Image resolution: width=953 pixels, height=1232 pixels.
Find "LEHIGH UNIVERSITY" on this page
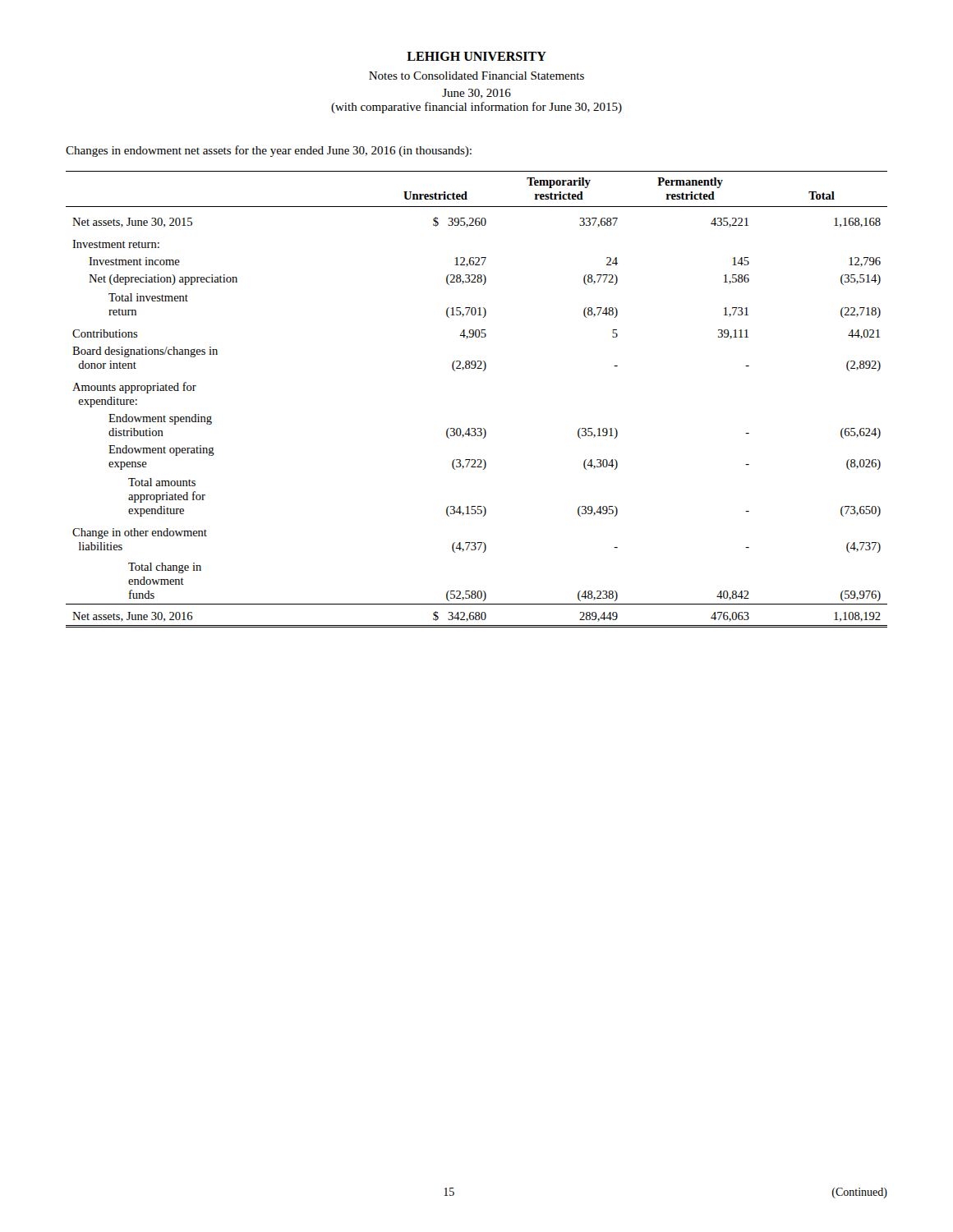[x=476, y=56]
